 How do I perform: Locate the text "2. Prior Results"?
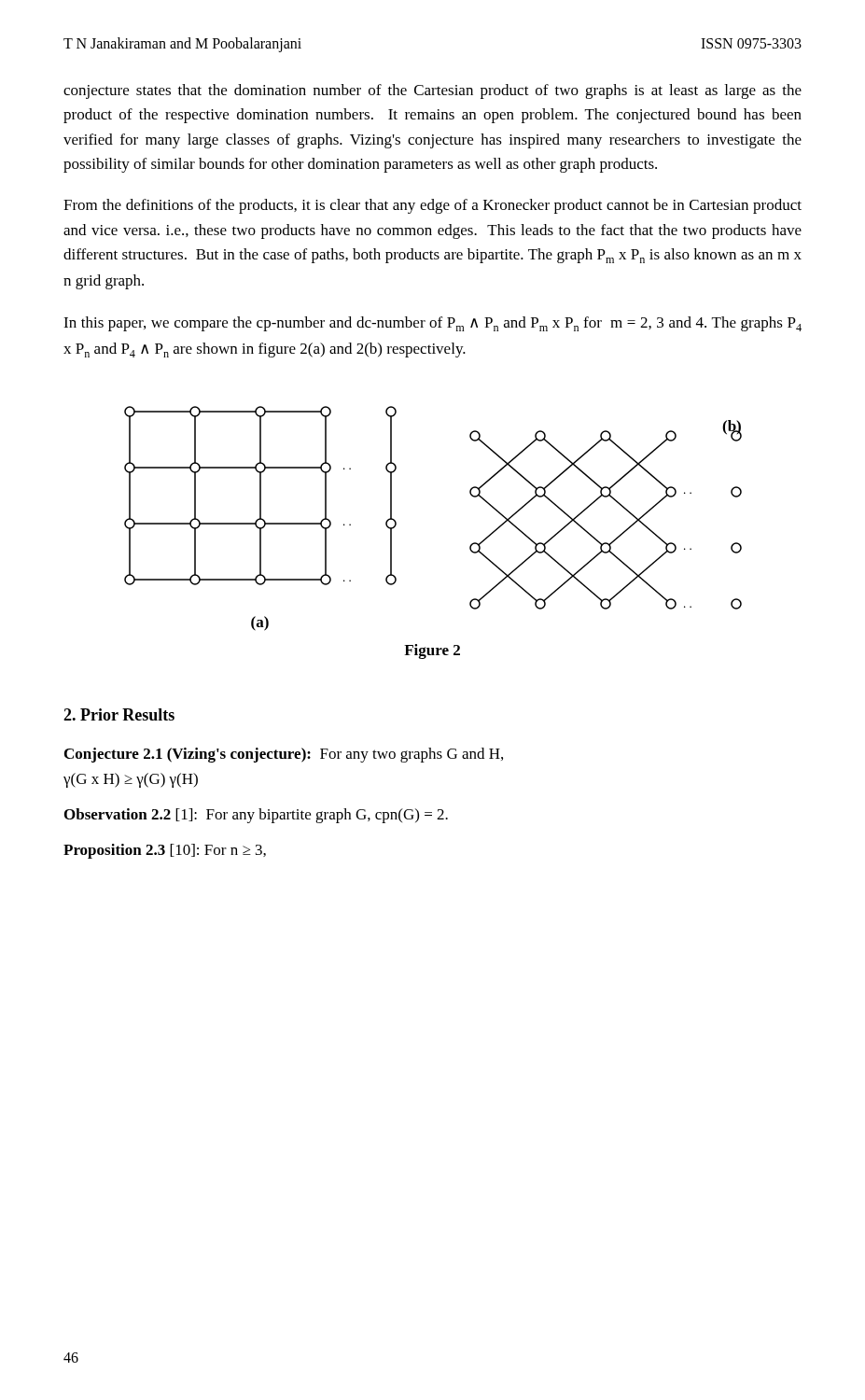119,715
